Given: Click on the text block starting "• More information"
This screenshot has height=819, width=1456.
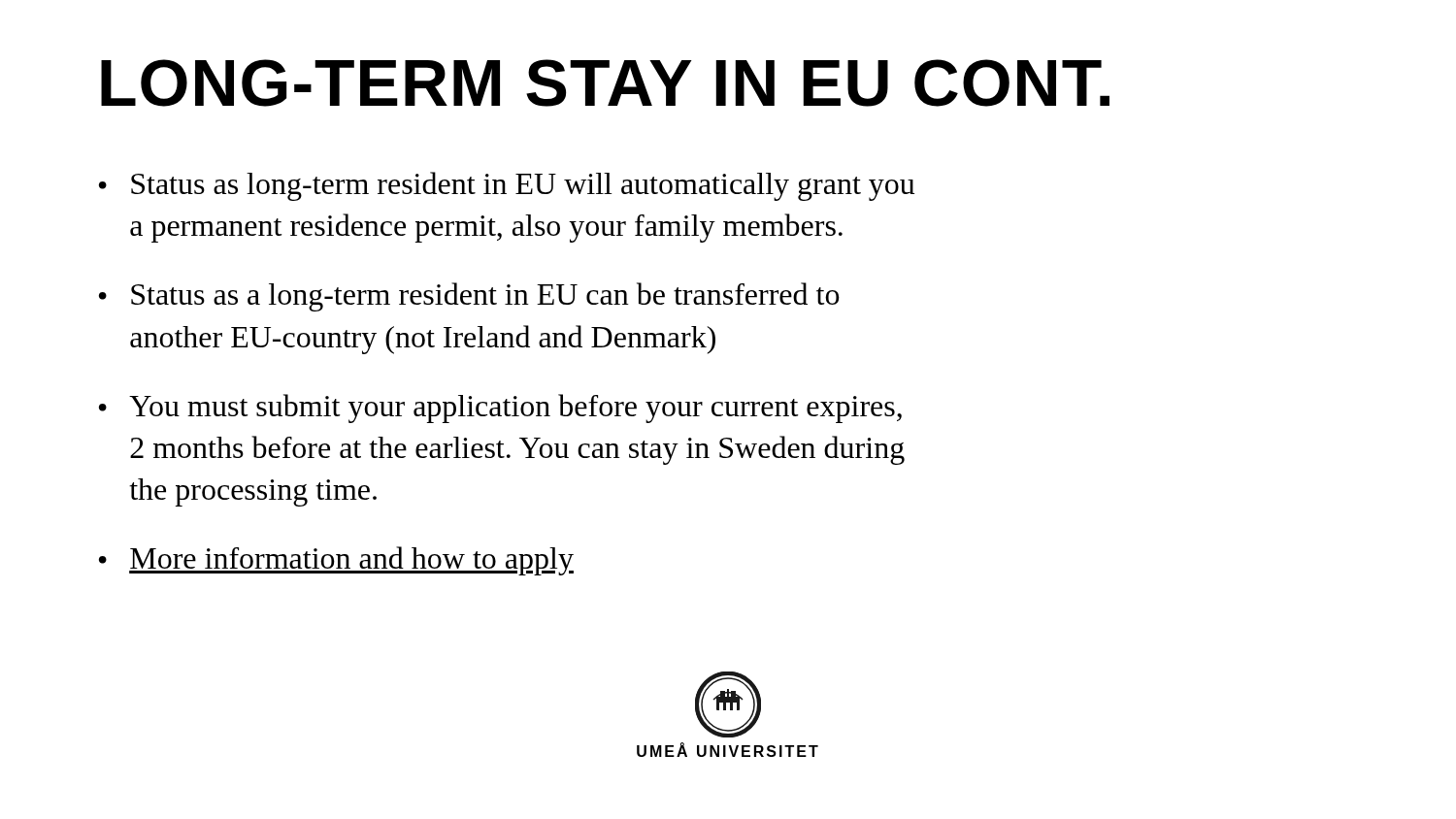Looking at the screenshot, I should 335,559.
